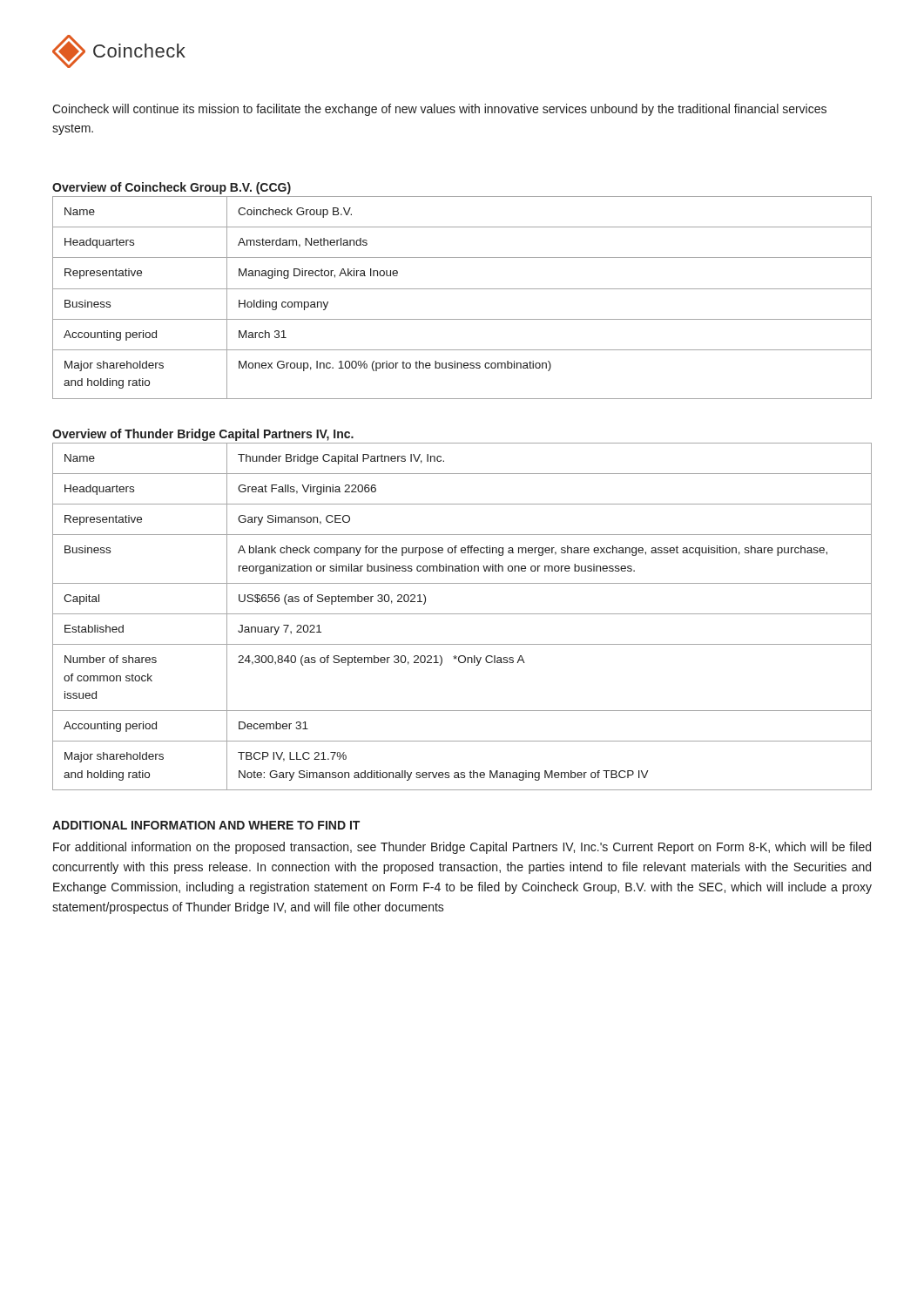Viewport: 924px width, 1307px height.
Task: Click on the caption that says "Overview of Thunder Bridge Capital Partners IV,"
Action: pos(203,434)
